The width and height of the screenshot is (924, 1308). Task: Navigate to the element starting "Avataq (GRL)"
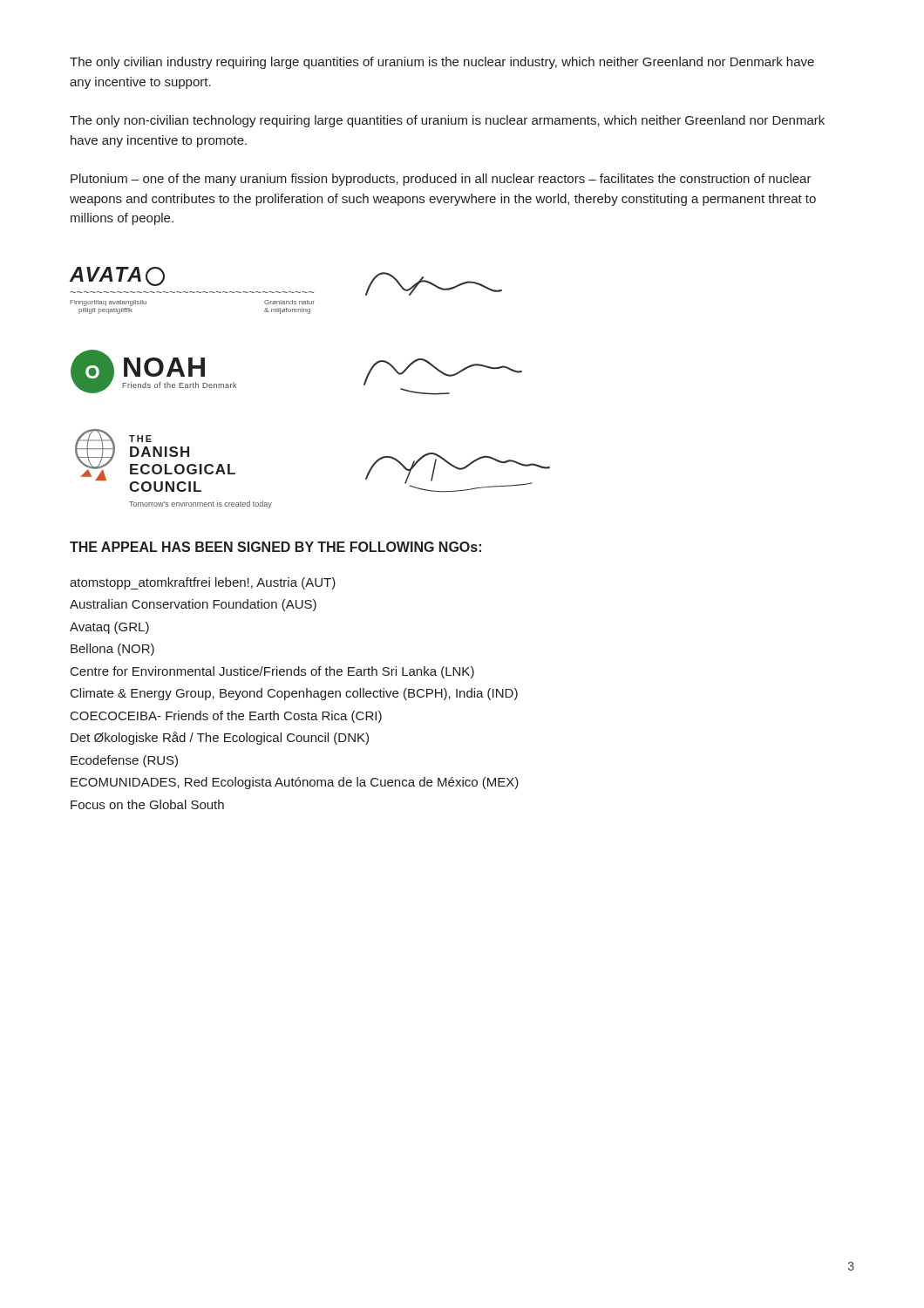tap(110, 626)
